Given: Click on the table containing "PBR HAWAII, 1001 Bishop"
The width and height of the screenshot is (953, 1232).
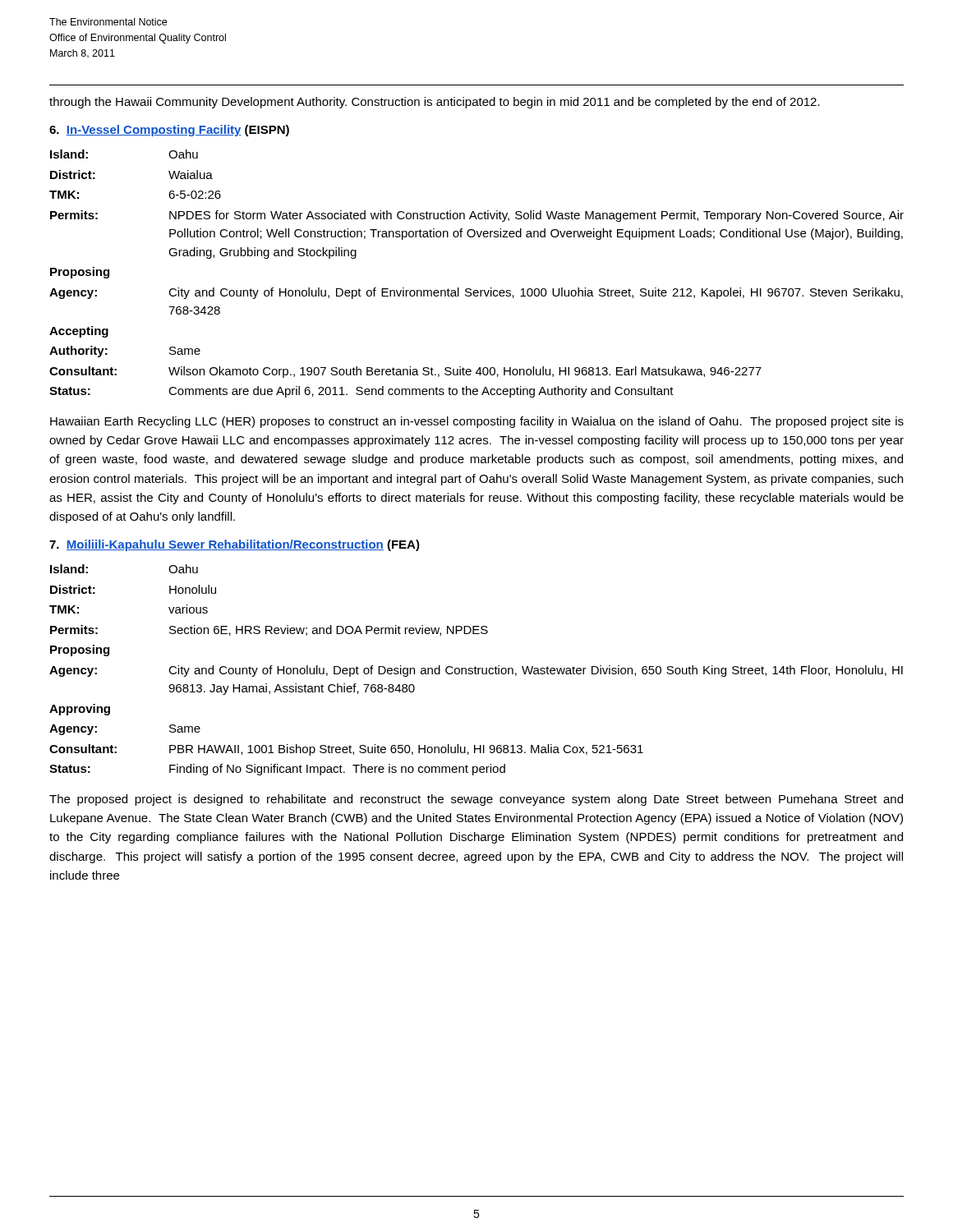Looking at the screenshot, I should coord(476,669).
